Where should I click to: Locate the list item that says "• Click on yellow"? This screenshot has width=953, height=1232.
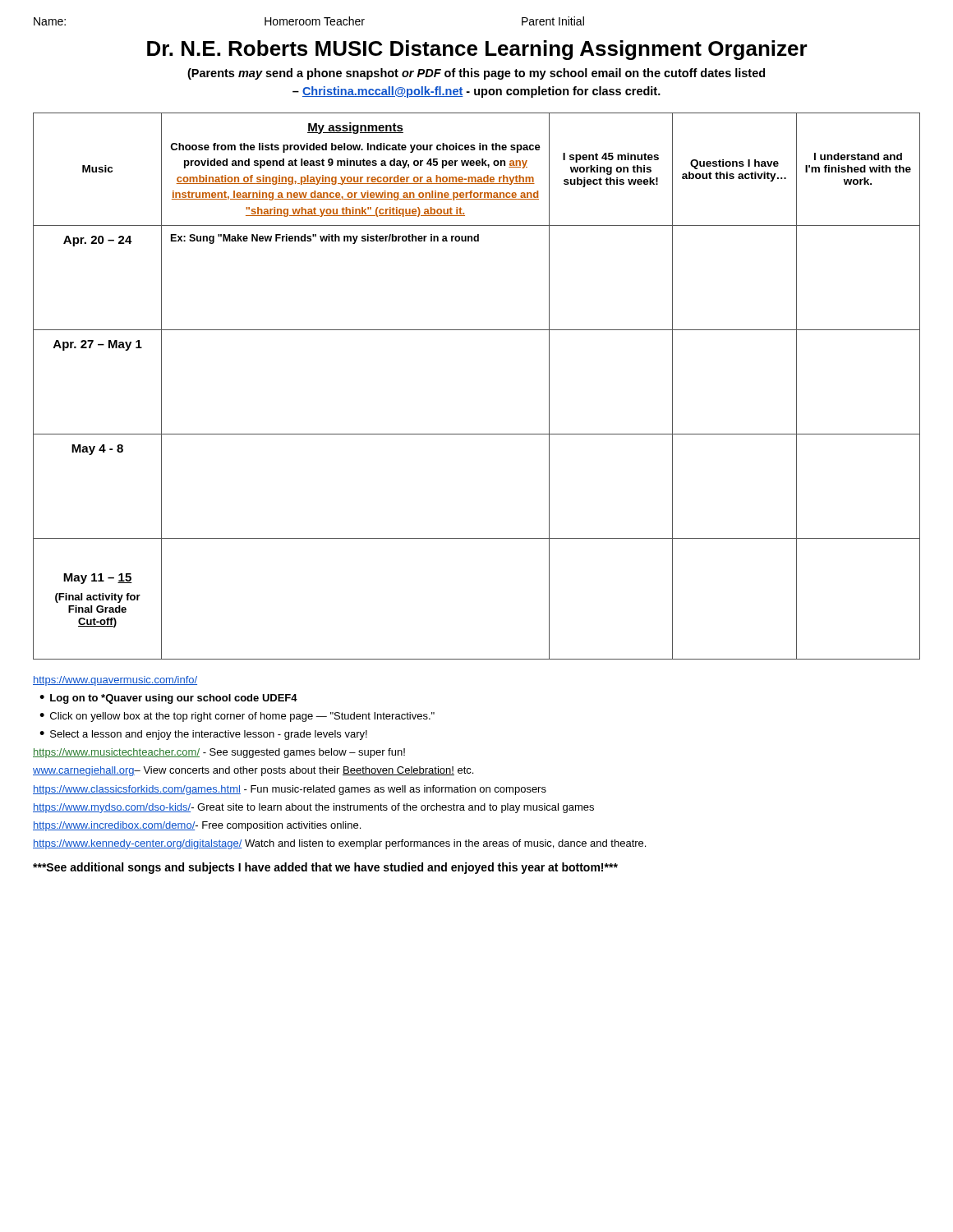tap(237, 716)
